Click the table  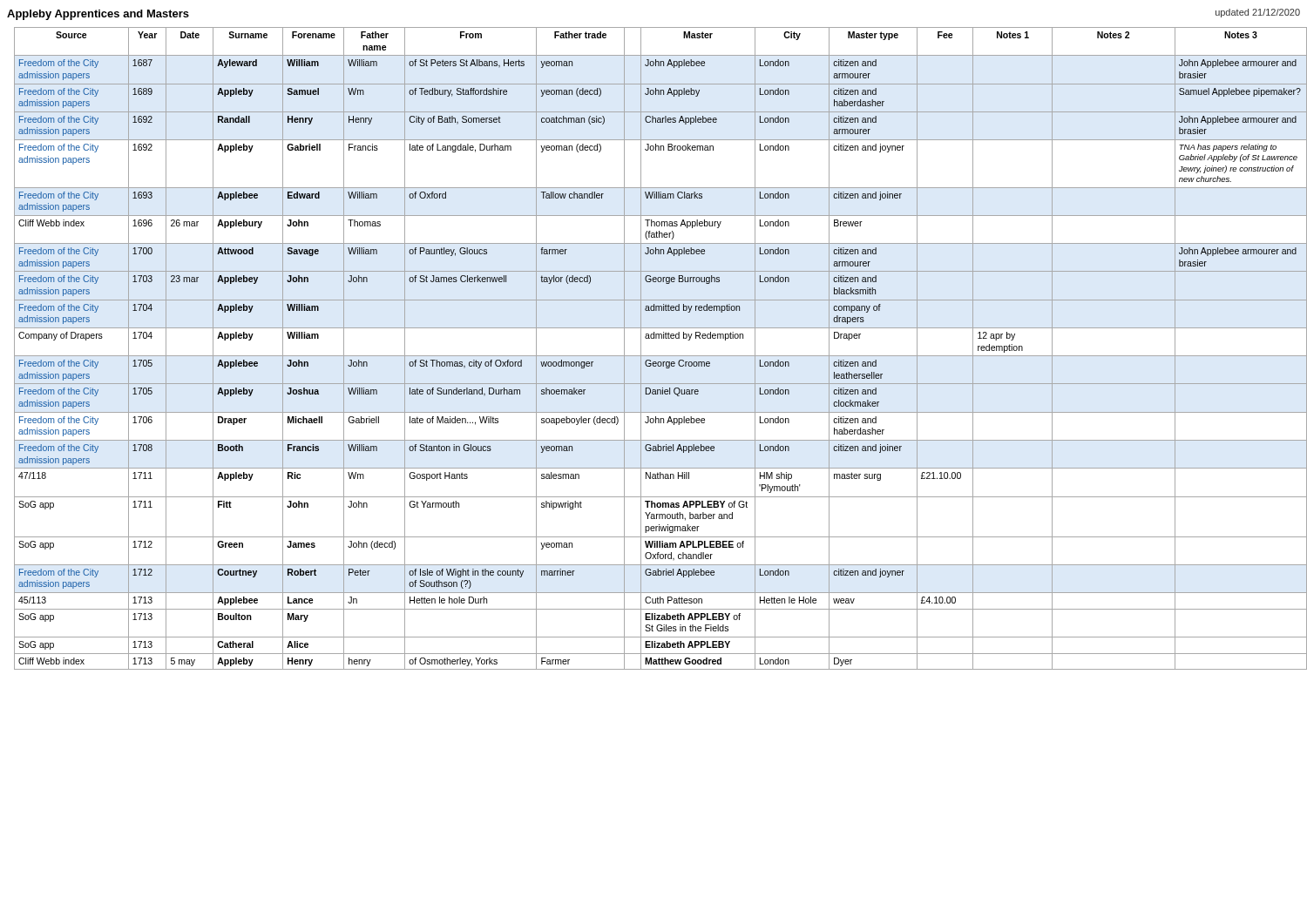654,348
